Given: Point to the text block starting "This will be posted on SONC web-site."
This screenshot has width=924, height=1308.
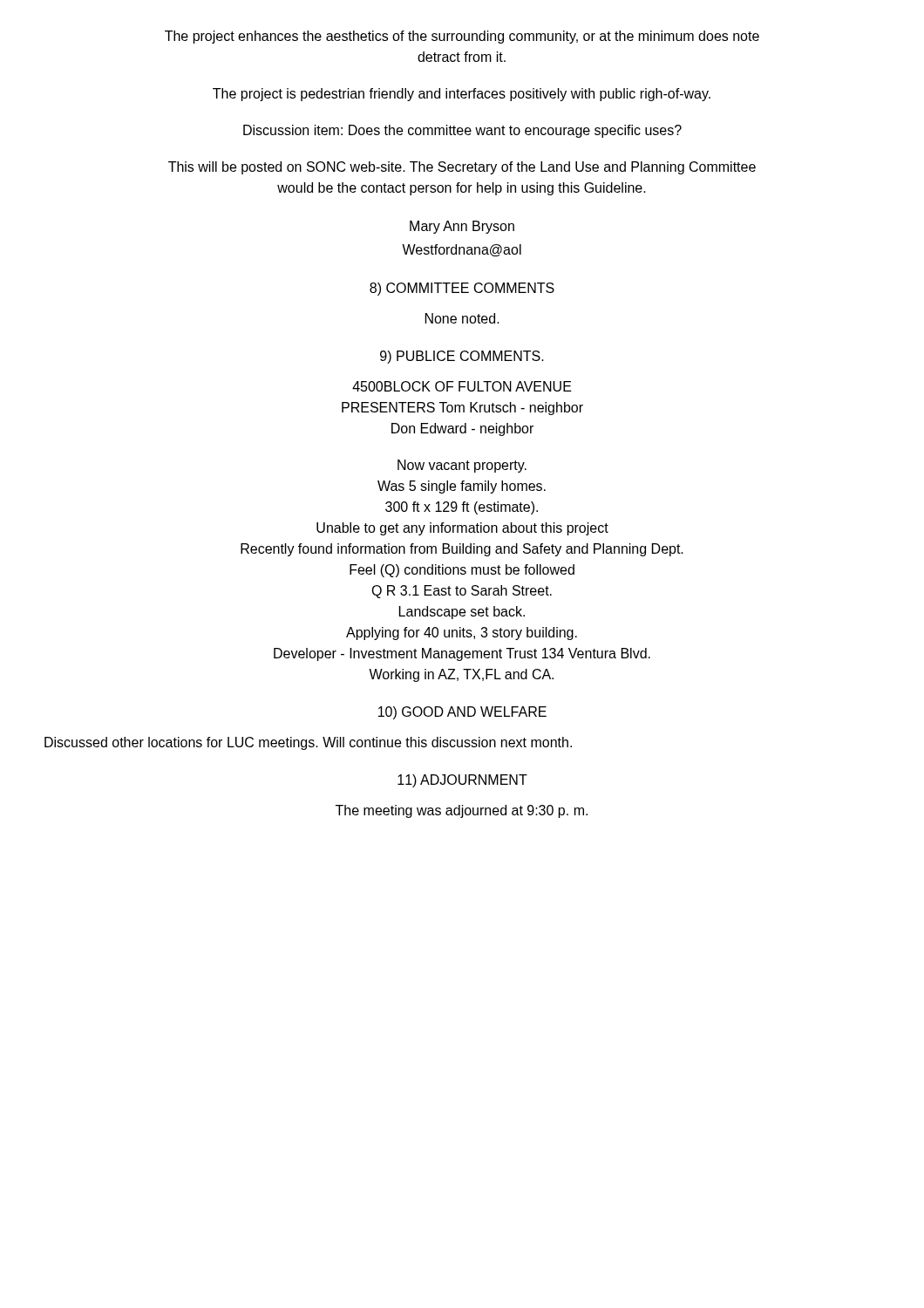Looking at the screenshot, I should (x=462, y=177).
